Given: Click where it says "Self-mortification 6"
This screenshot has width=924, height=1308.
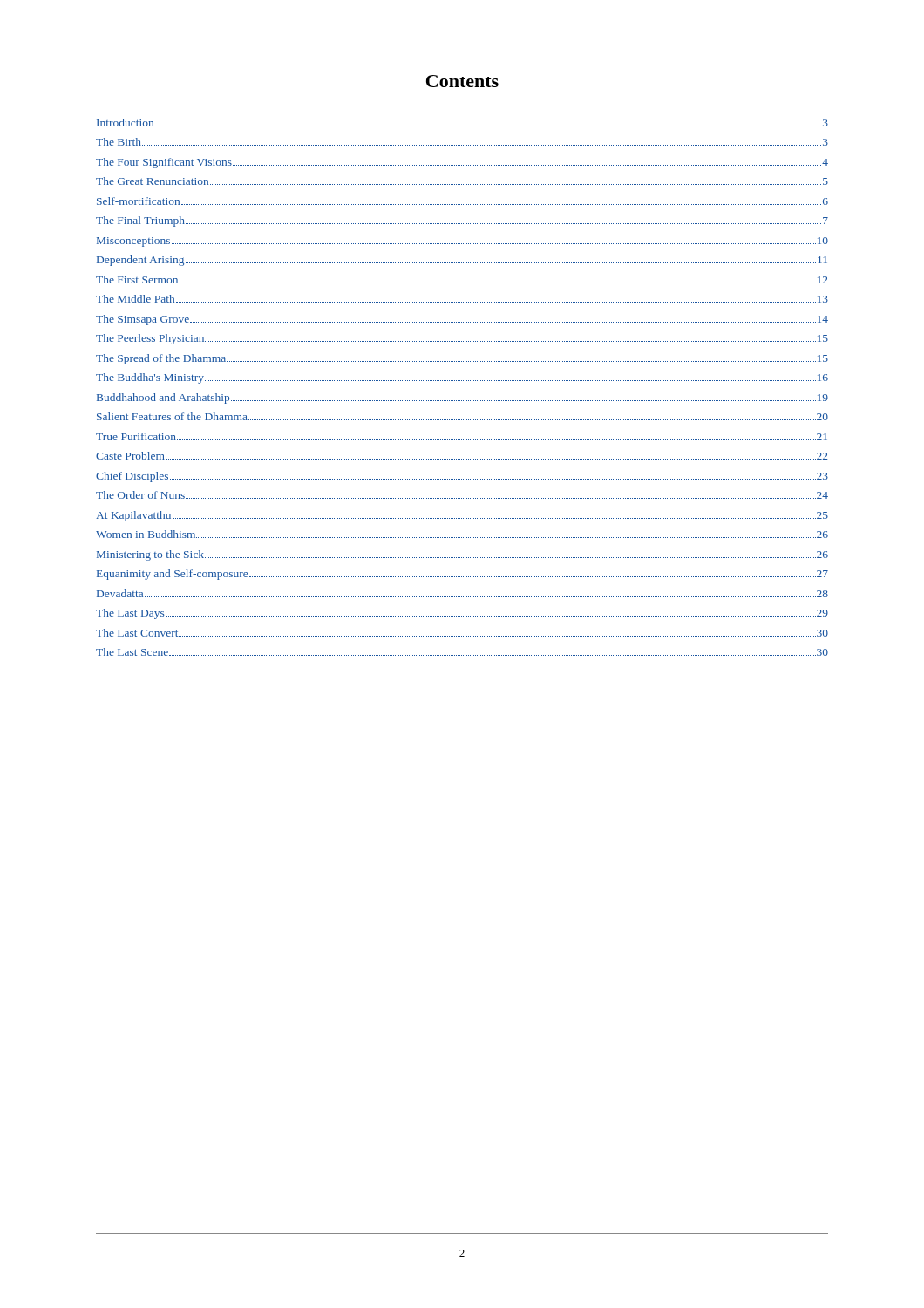Looking at the screenshot, I should pos(462,200).
